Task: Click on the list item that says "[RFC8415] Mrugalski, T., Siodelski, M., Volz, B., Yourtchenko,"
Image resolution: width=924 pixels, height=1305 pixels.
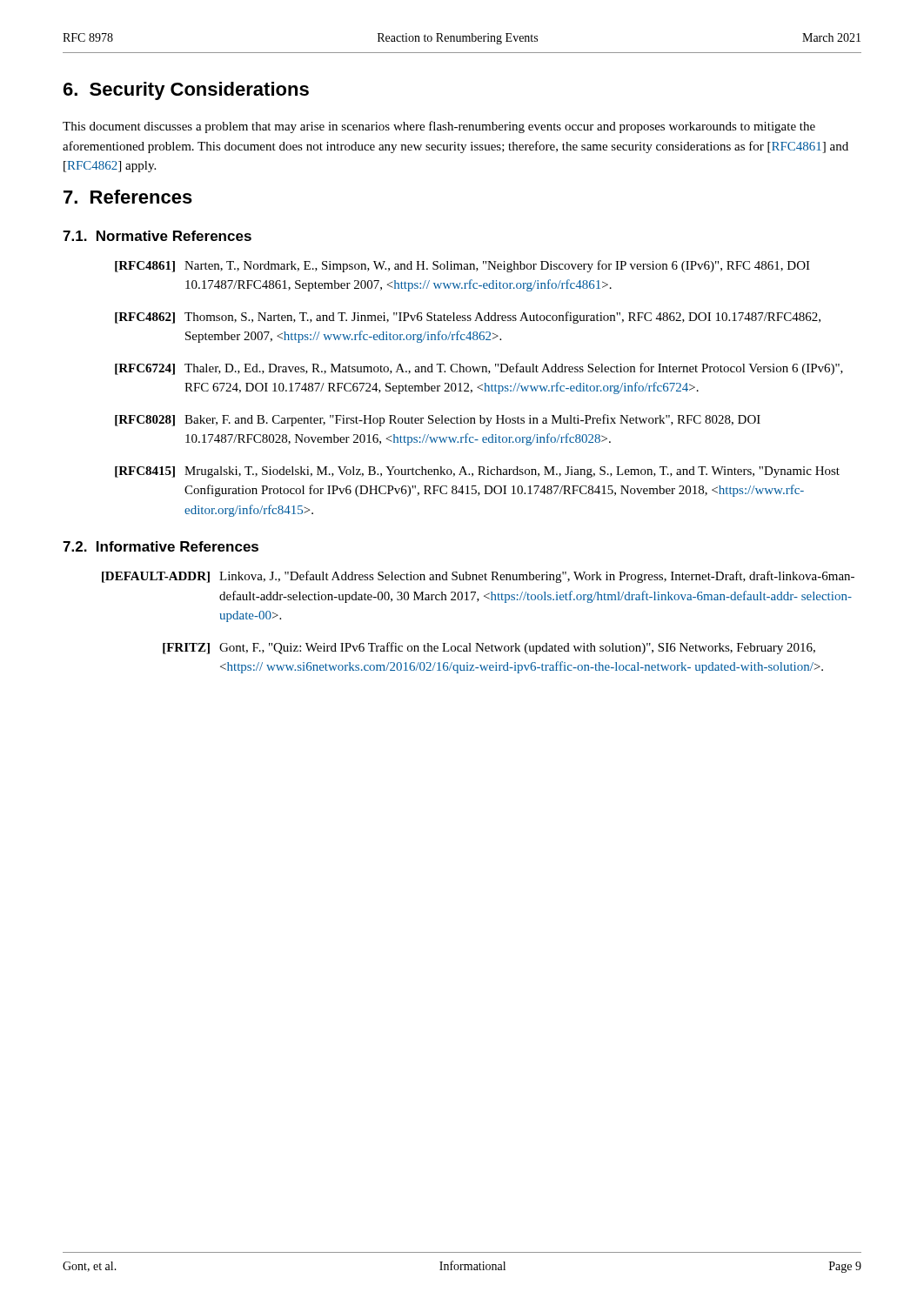Action: 462,490
